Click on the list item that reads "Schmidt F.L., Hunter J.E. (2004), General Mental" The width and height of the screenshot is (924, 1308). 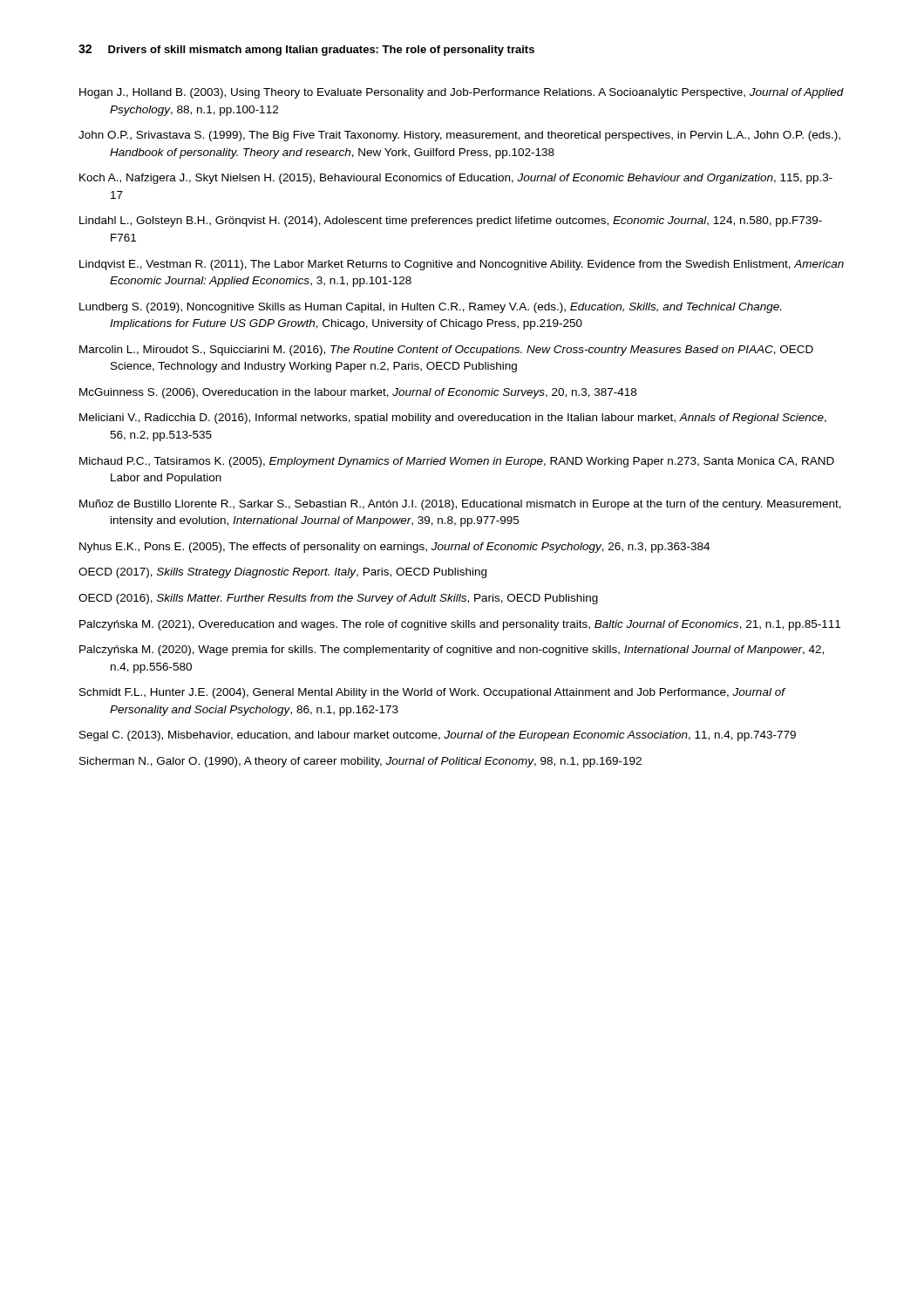click(x=431, y=701)
